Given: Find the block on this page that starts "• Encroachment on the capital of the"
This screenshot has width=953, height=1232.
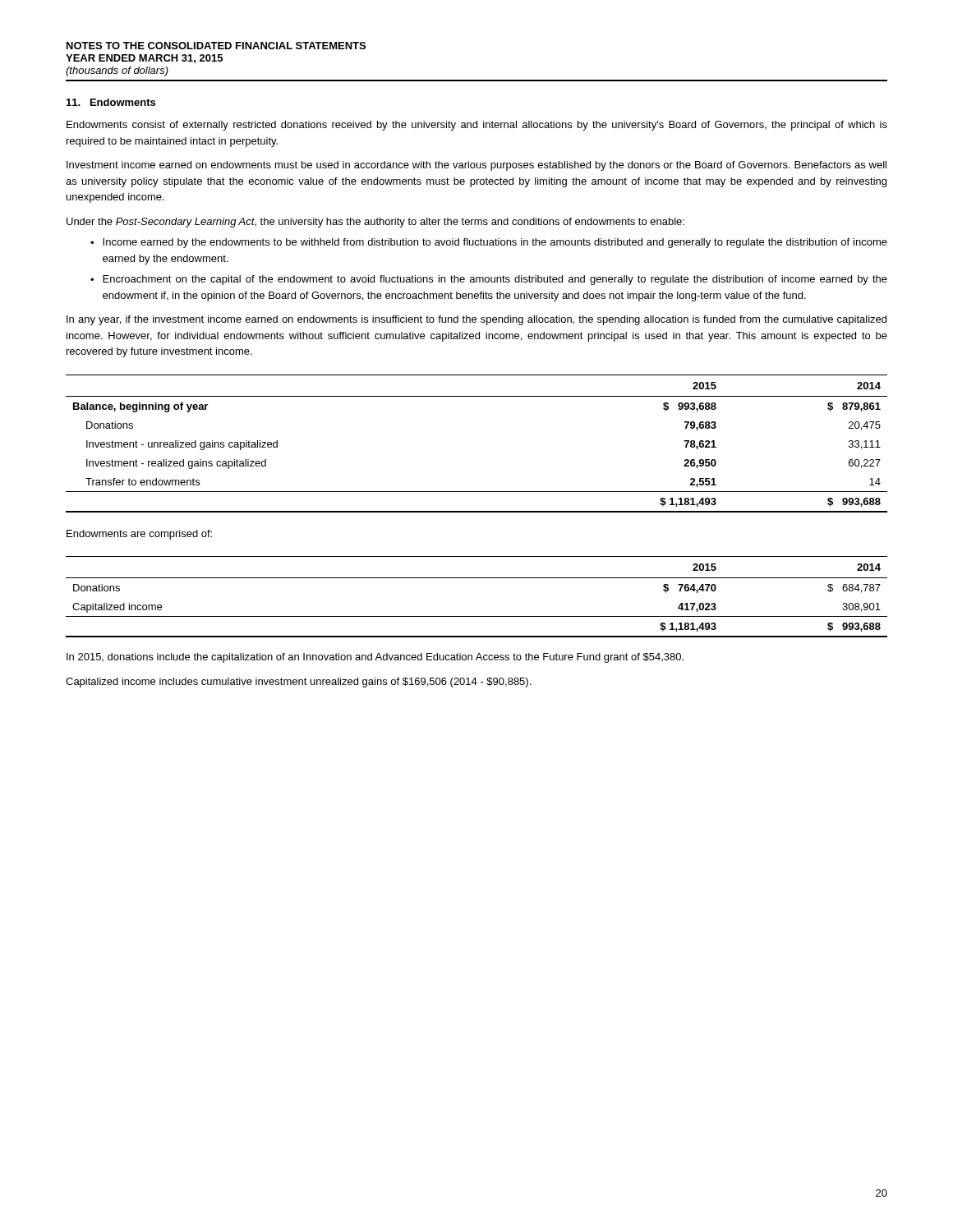Looking at the screenshot, I should pos(489,287).
